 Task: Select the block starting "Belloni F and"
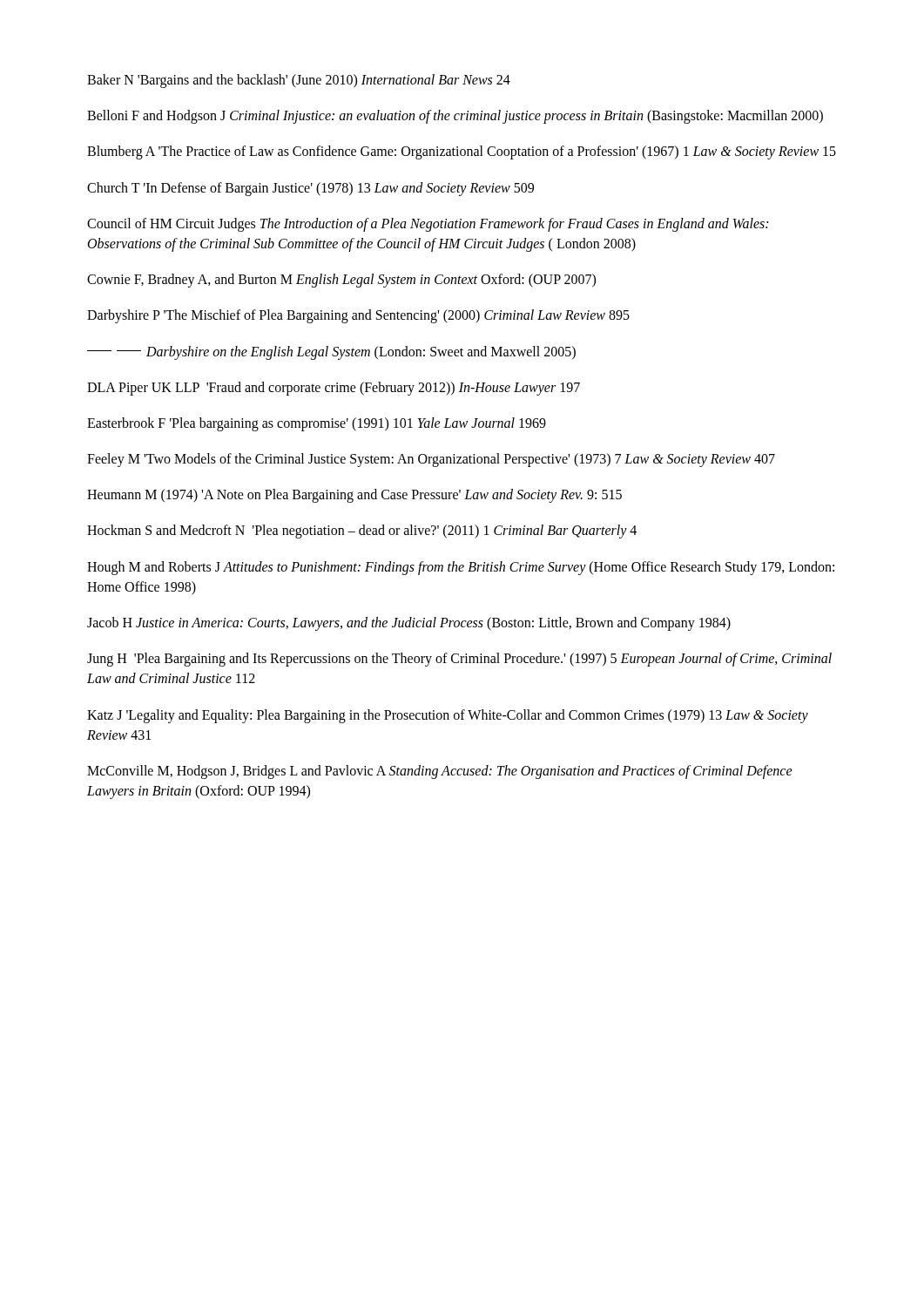click(x=455, y=116)
